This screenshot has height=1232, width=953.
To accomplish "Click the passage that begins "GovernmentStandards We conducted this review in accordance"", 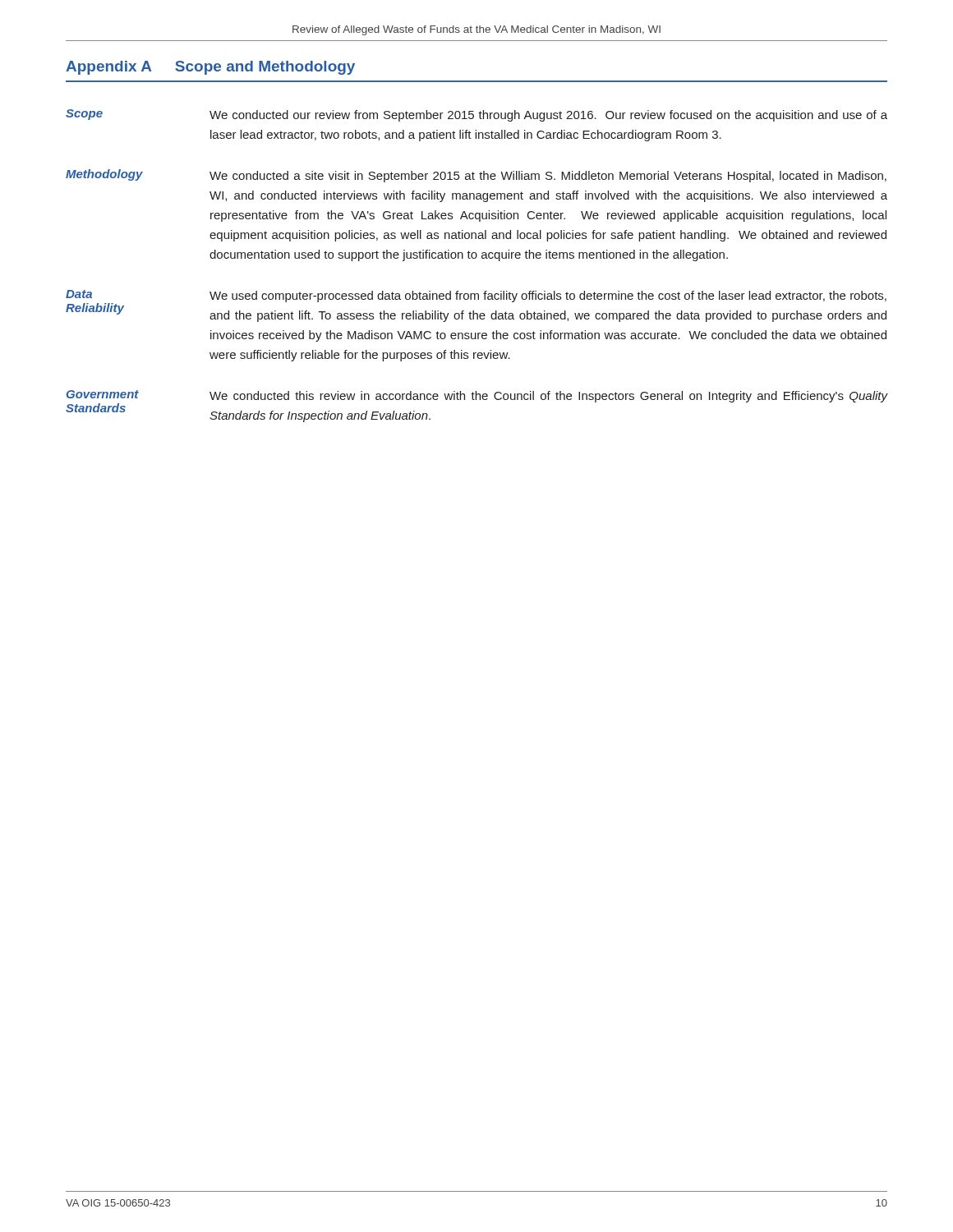I will pyautogui.click(x=476, y=406).
